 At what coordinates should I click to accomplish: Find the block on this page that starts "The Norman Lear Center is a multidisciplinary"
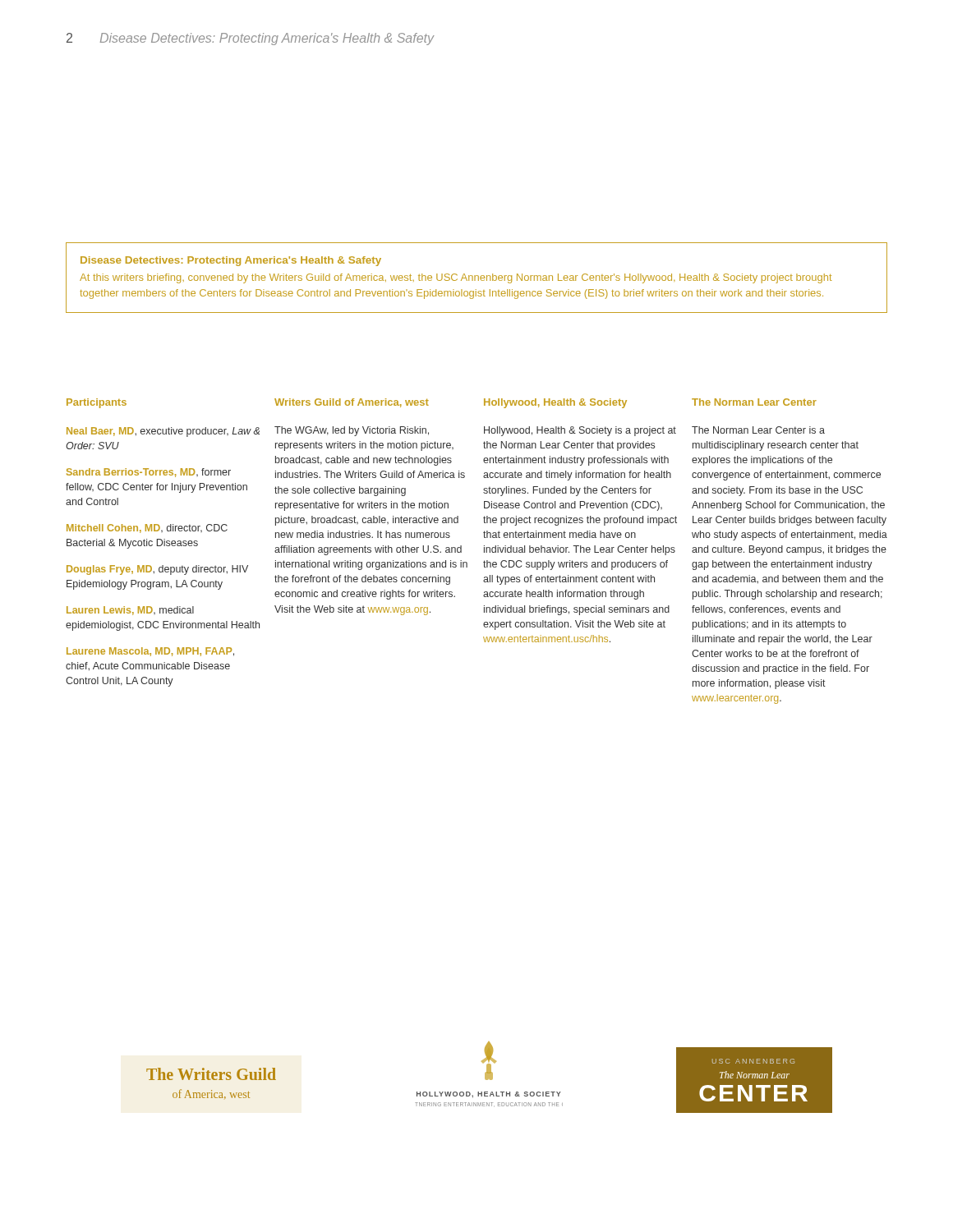(x=789, y=564)
